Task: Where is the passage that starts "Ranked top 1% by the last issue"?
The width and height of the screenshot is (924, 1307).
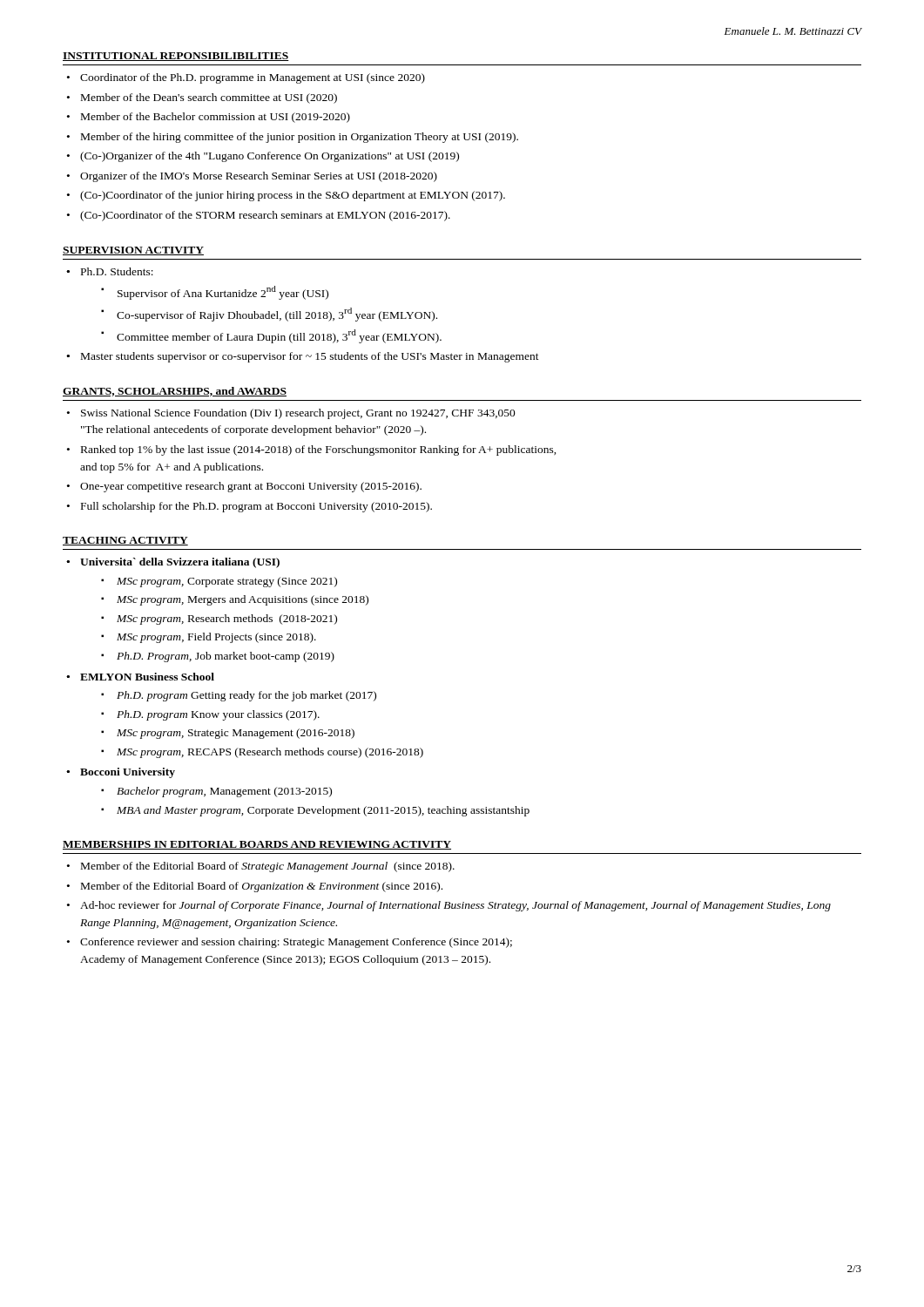Action: tap(318, 458)
